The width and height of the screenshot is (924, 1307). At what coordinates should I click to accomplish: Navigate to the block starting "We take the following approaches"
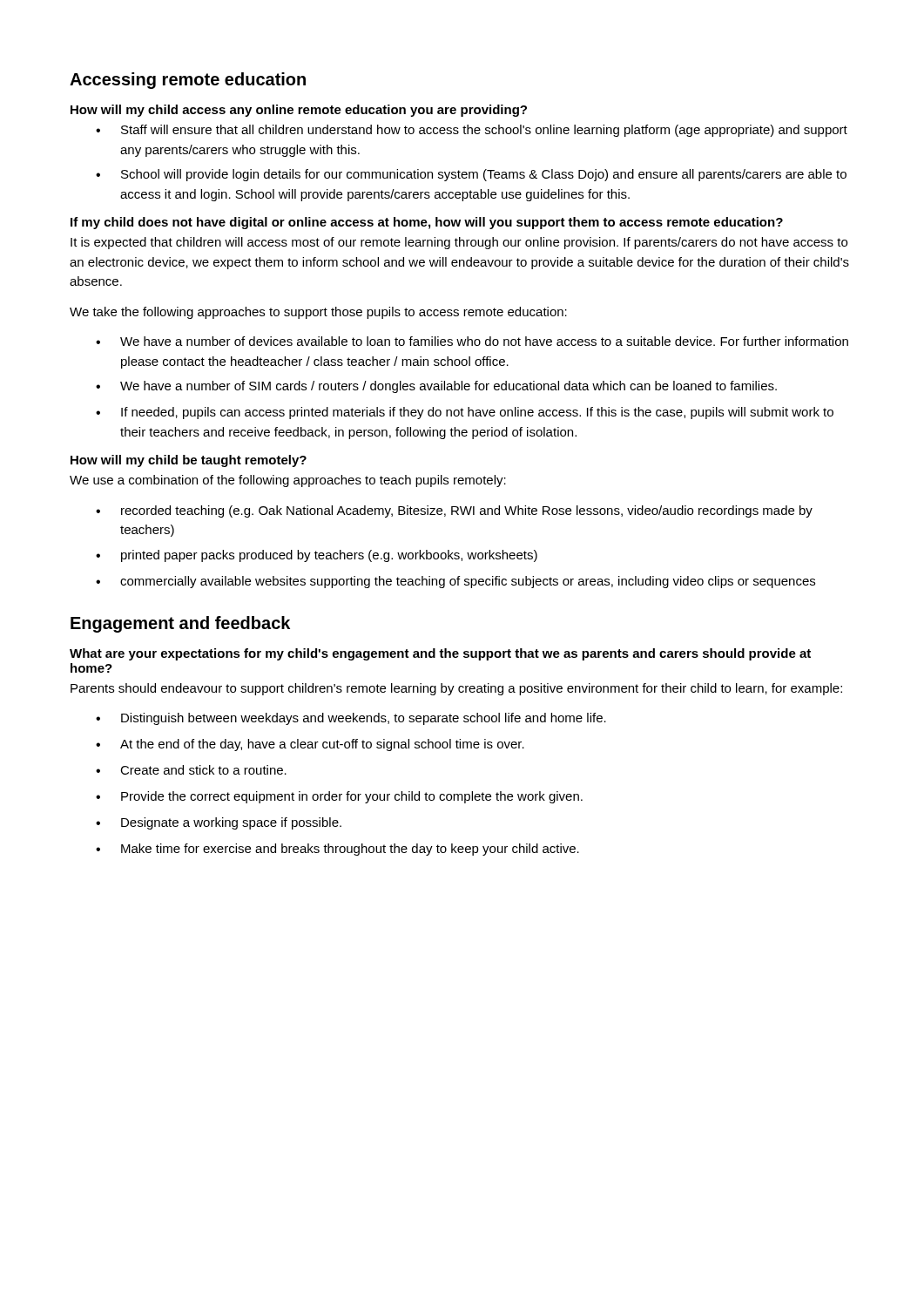click(x=319, y=311)
